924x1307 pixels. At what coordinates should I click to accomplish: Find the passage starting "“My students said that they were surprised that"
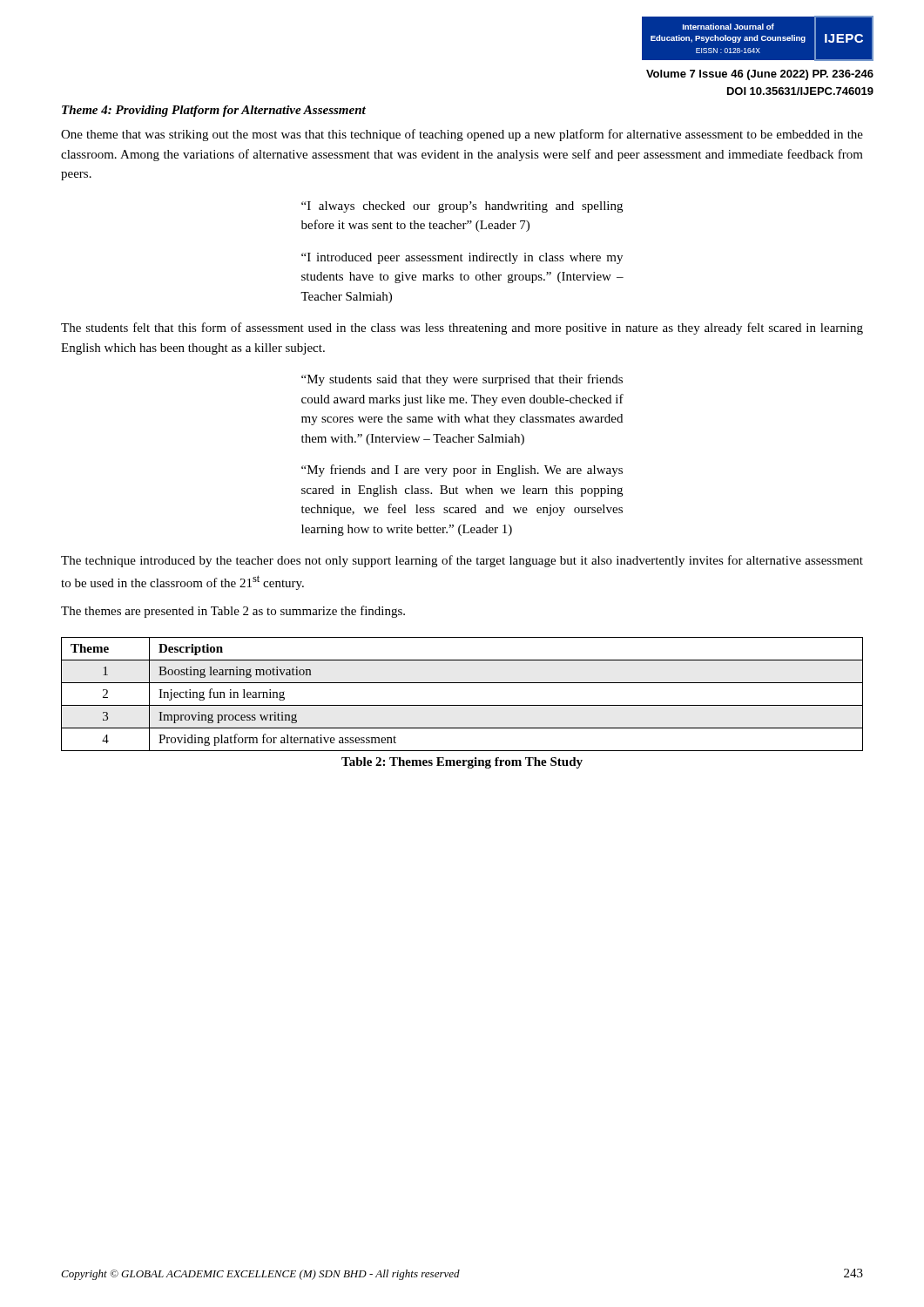pos(462,408)
